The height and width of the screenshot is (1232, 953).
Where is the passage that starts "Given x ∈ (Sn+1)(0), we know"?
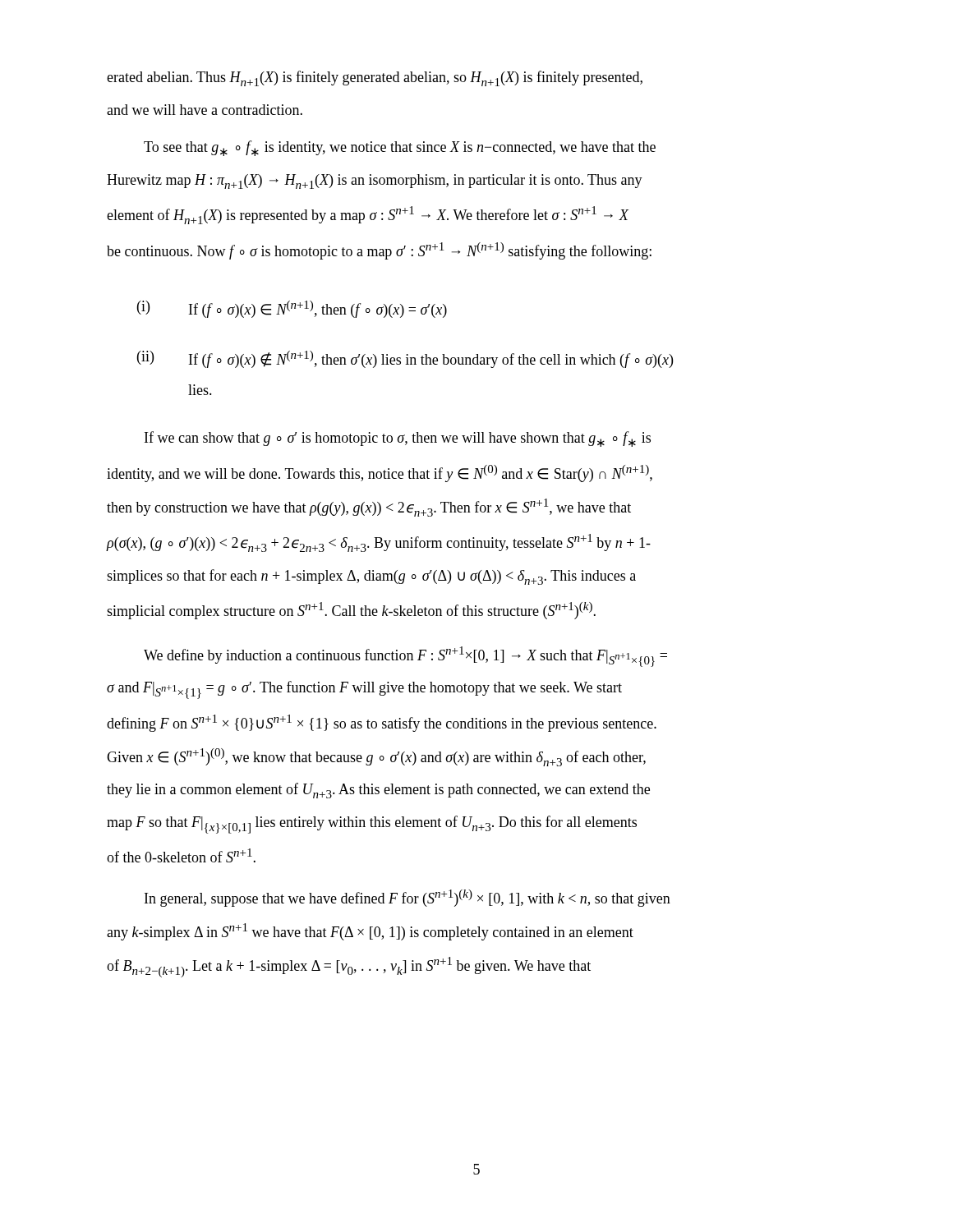point(377,757)
